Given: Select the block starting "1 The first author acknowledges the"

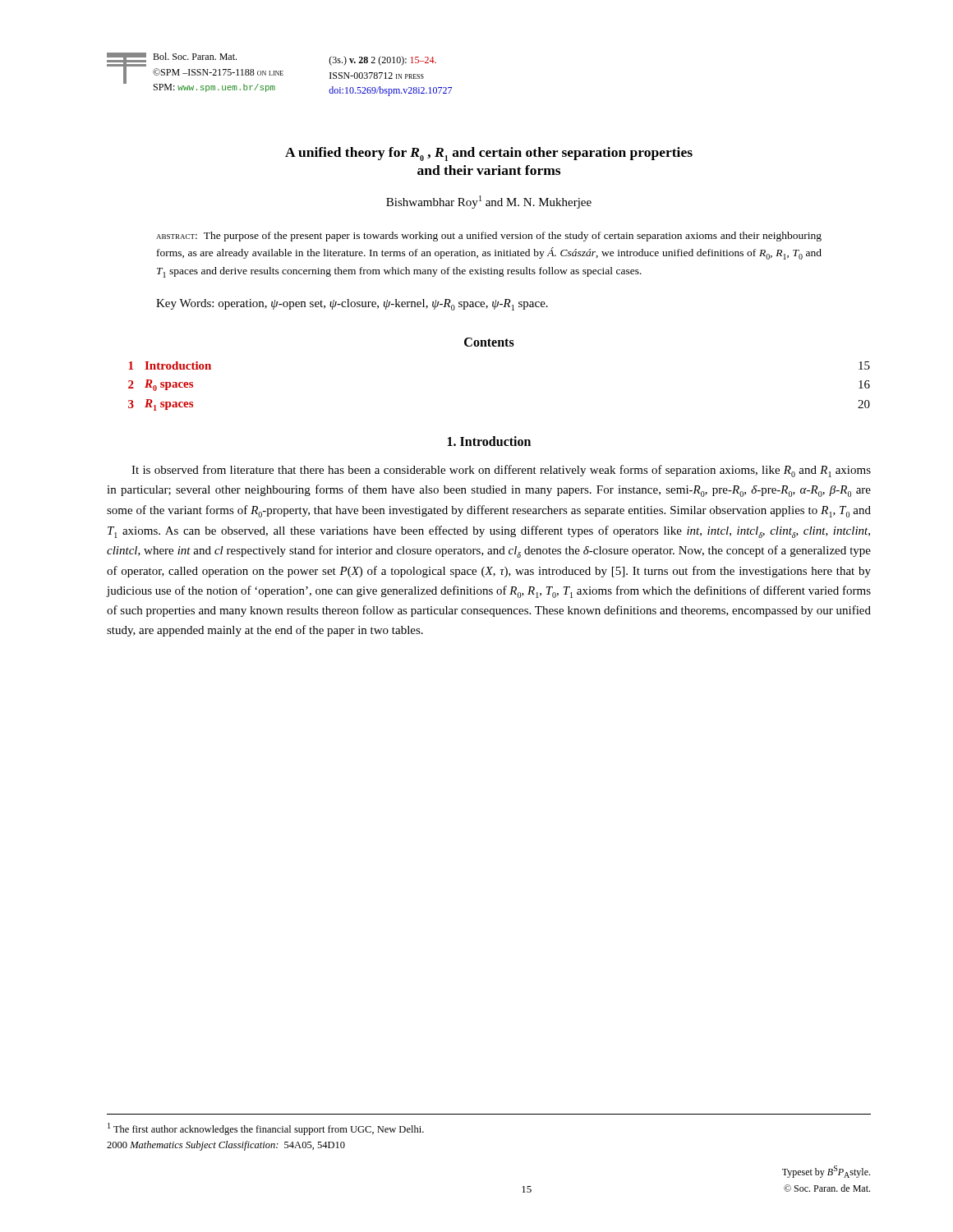Looking at the screenshot, I should [266, 1136].
